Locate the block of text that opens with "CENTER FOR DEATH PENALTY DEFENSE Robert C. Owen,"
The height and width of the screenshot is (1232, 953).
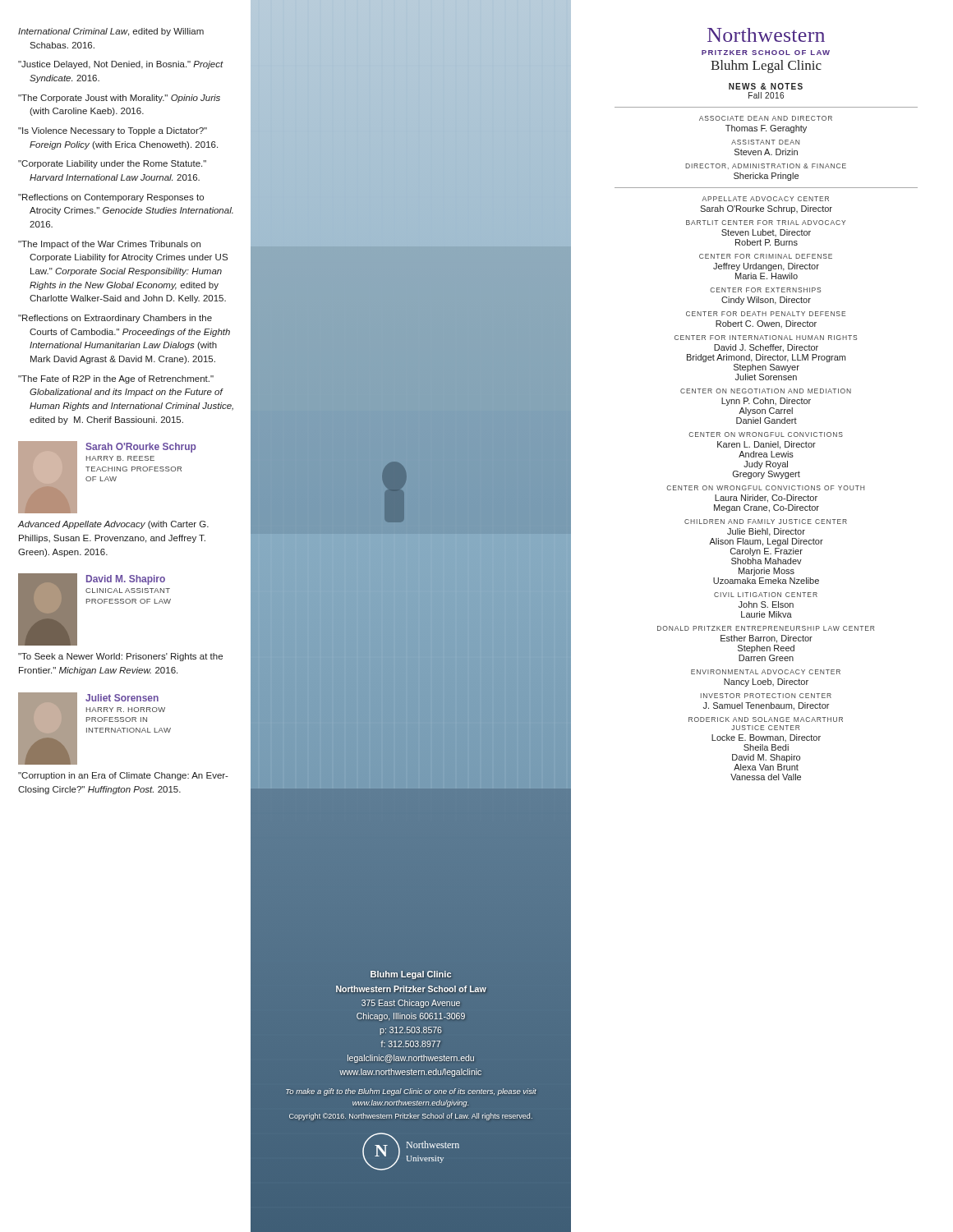point(766,319)
